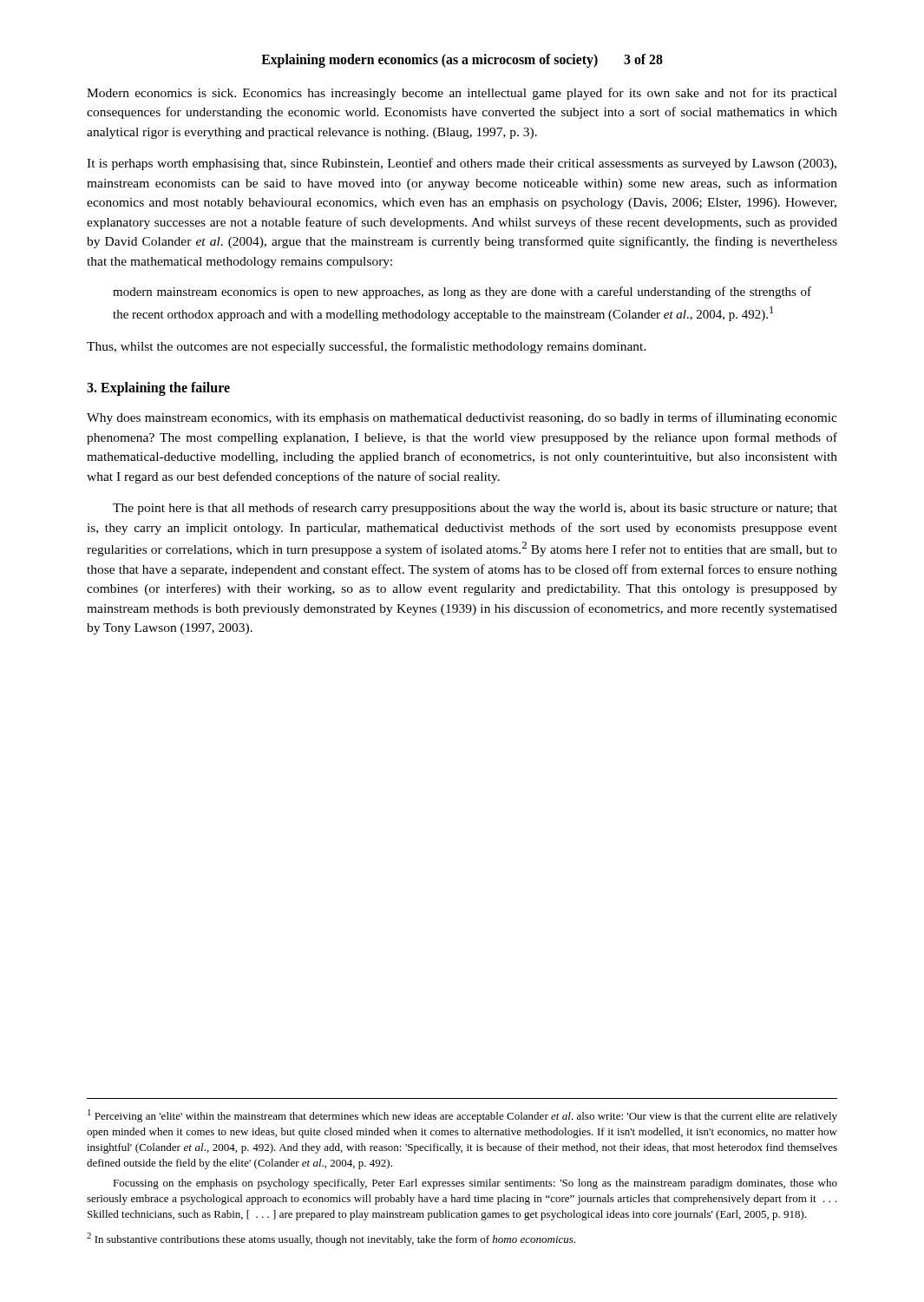Locate the block of text that opens with "2 In substantive contributions these"
The image size is (924, 1302).
[462, 1238]
